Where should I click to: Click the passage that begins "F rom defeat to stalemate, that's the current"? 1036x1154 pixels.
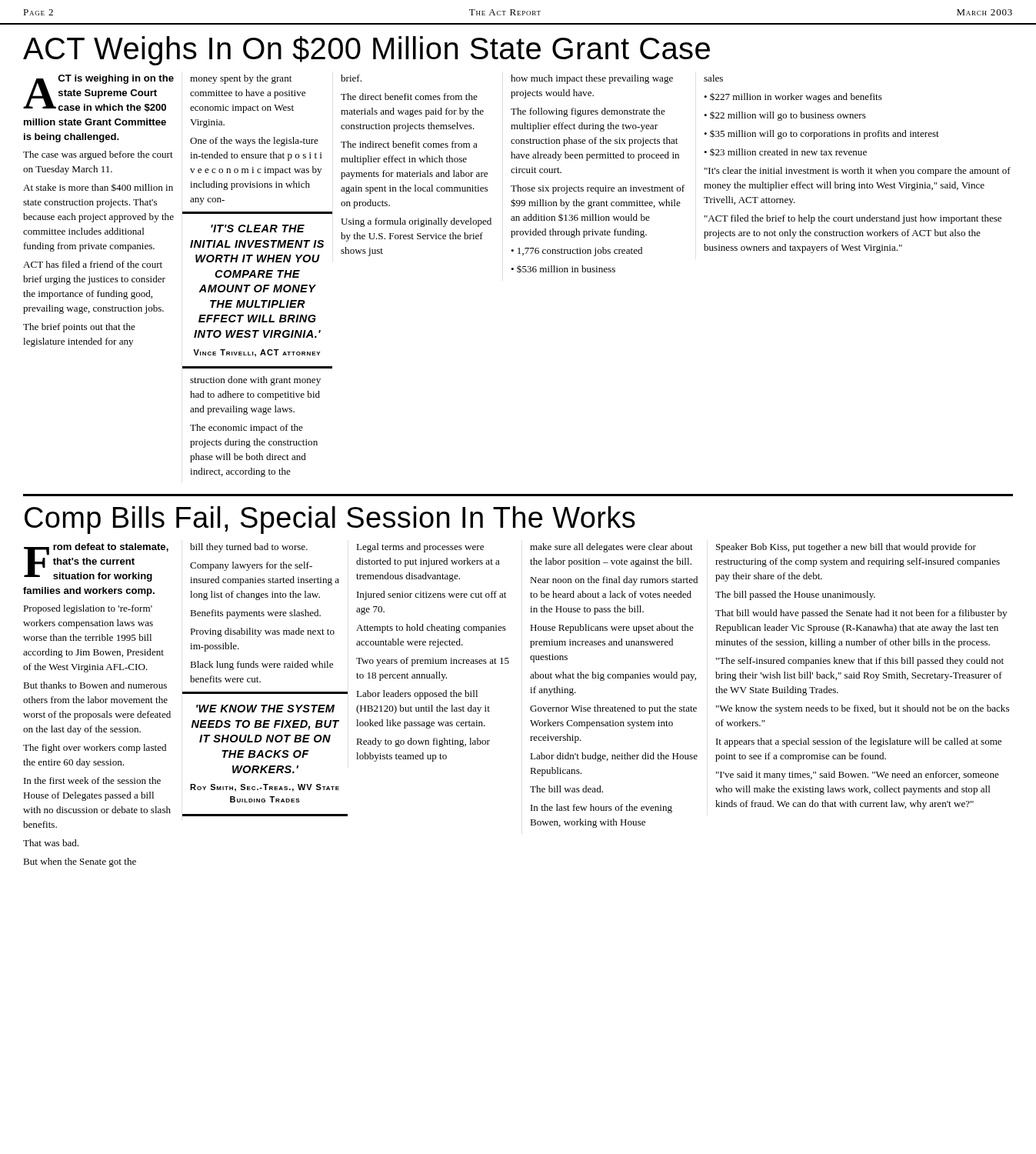[98, 705]
